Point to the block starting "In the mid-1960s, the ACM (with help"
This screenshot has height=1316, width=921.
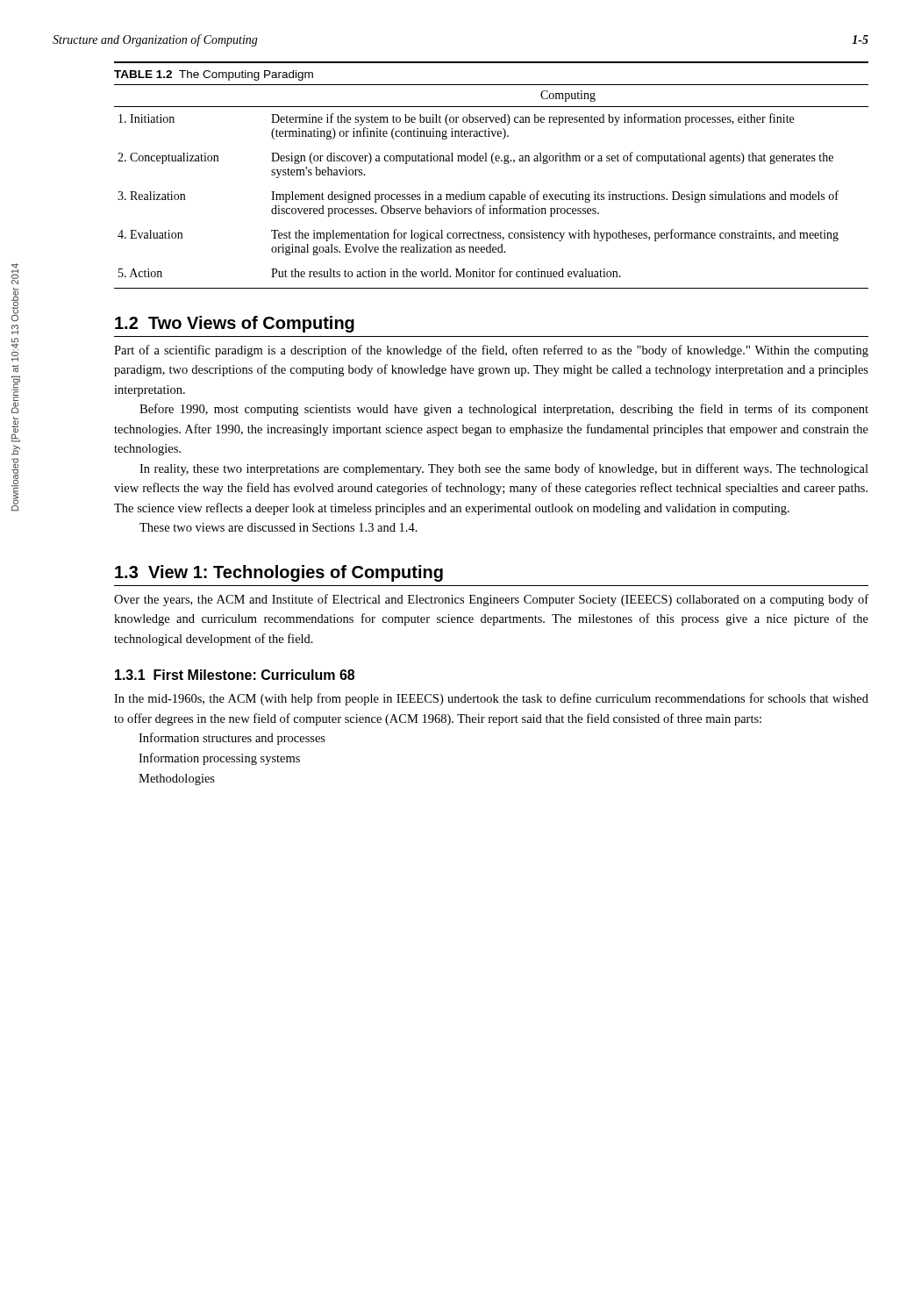(x=491, y=708)
